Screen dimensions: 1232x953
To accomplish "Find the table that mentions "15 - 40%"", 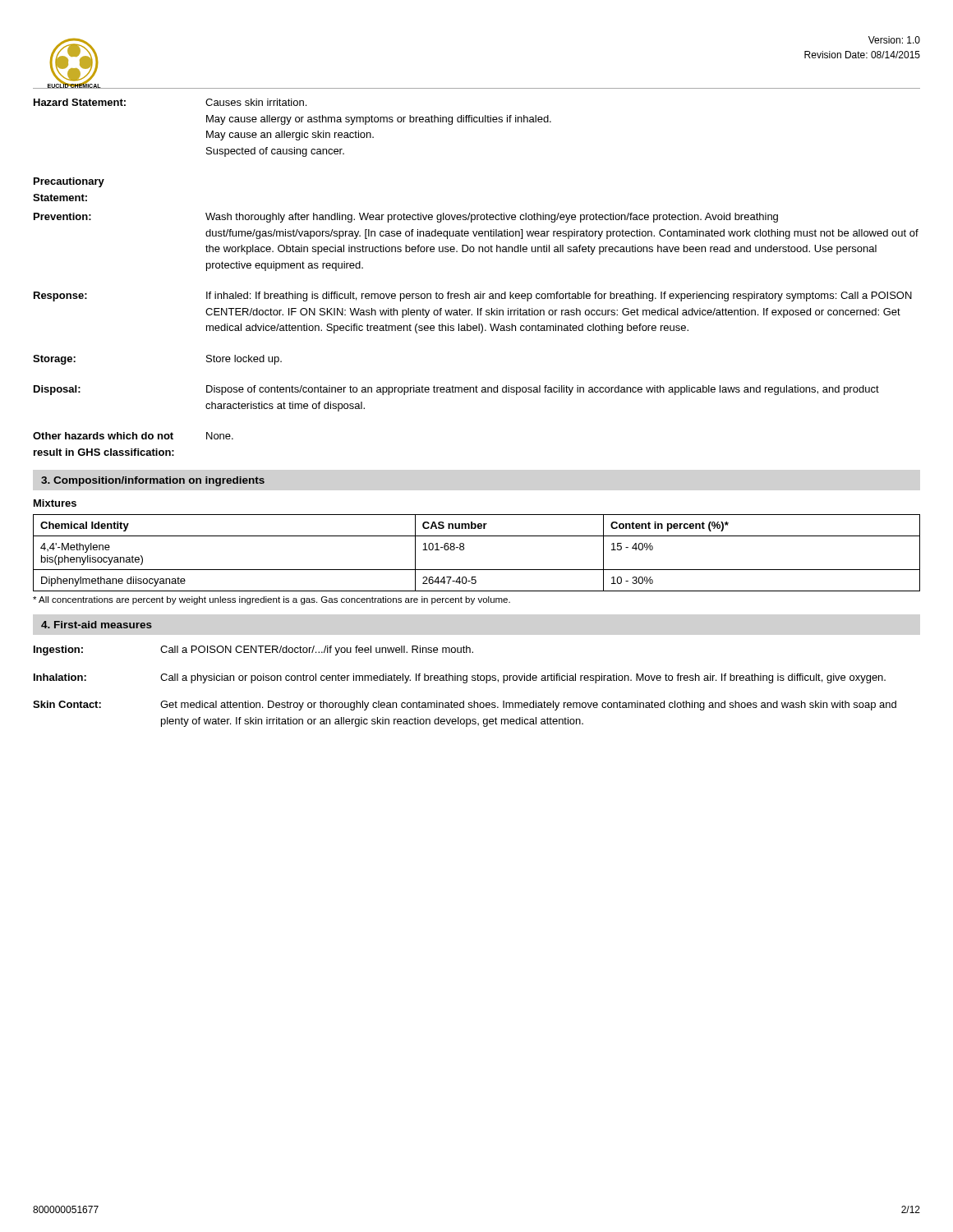I will tap(476, 553).
